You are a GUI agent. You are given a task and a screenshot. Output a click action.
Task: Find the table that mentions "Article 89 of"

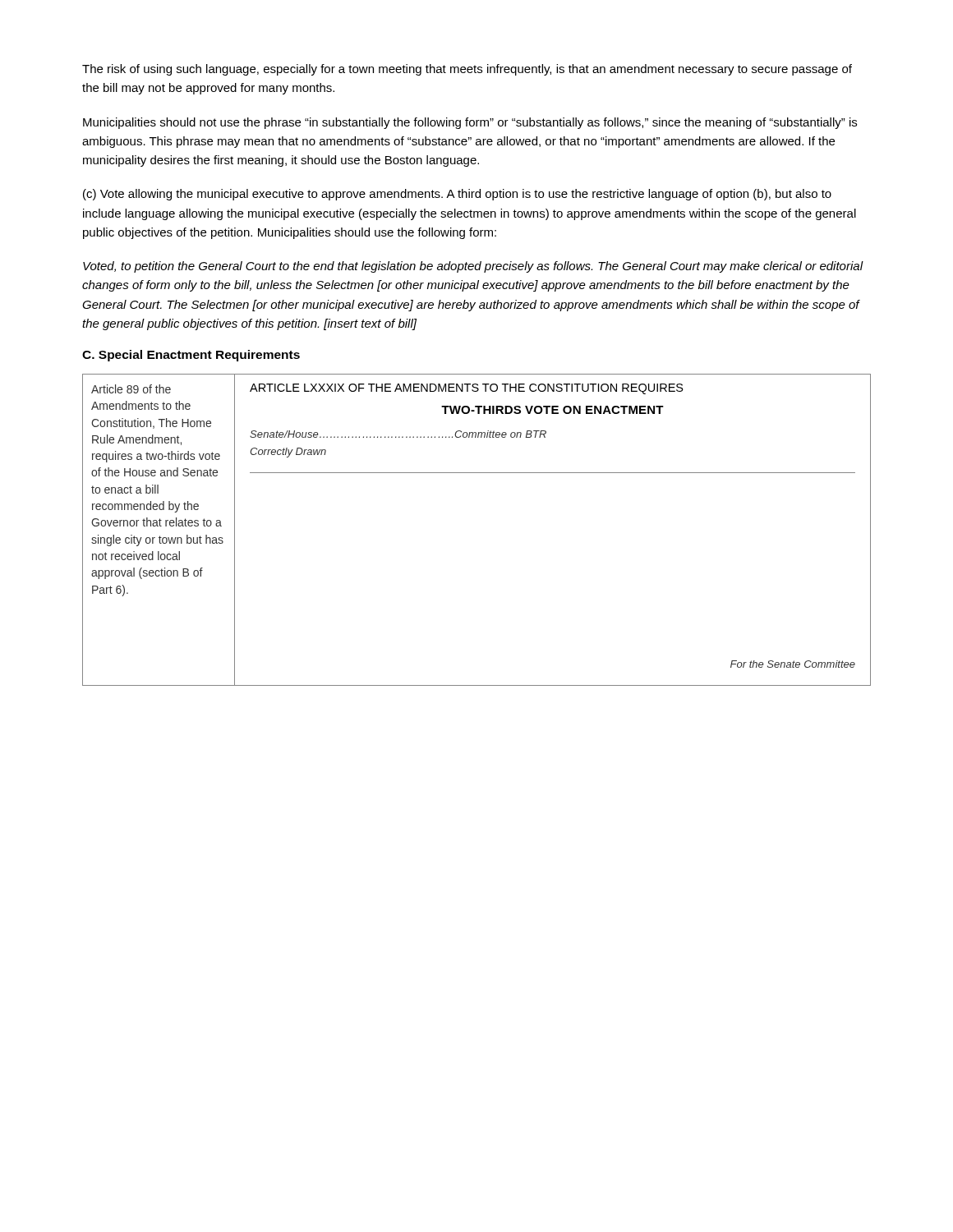[476, 530]
